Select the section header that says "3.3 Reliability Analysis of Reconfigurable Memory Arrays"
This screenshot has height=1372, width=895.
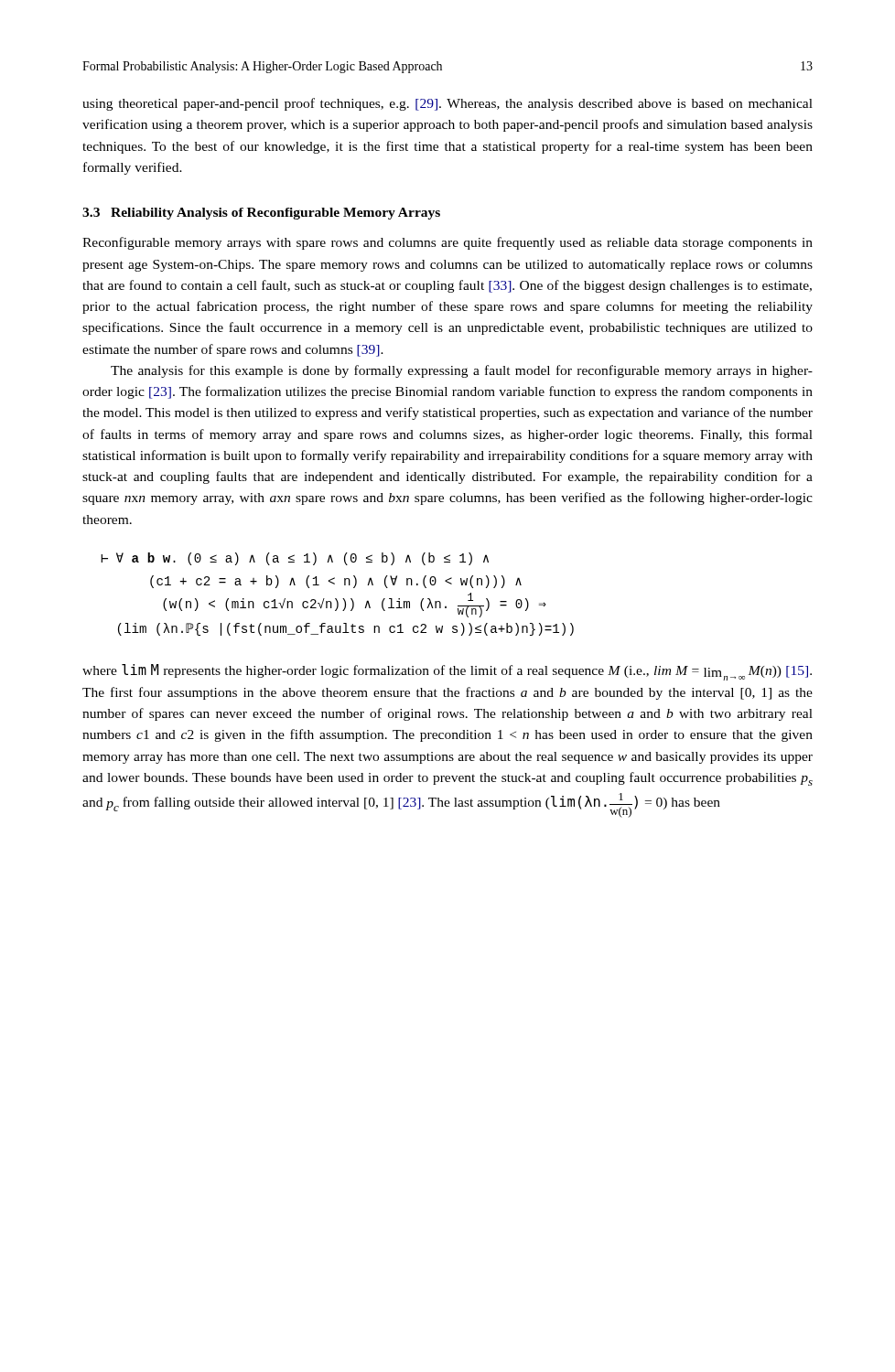tap(261, 212)
